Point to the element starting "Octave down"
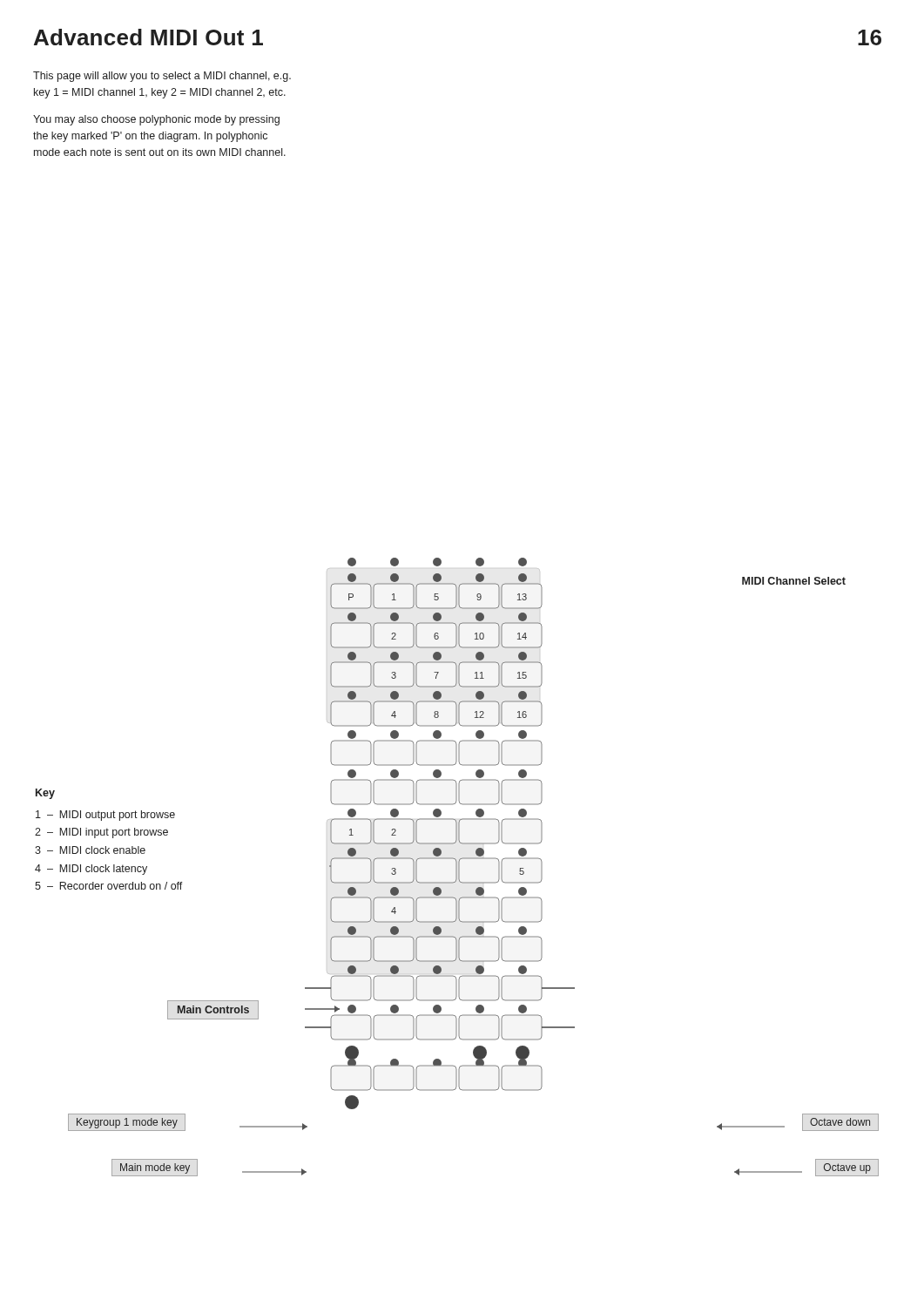The height and width of the screenshot is (1307, 924). tap(840, 1122)
